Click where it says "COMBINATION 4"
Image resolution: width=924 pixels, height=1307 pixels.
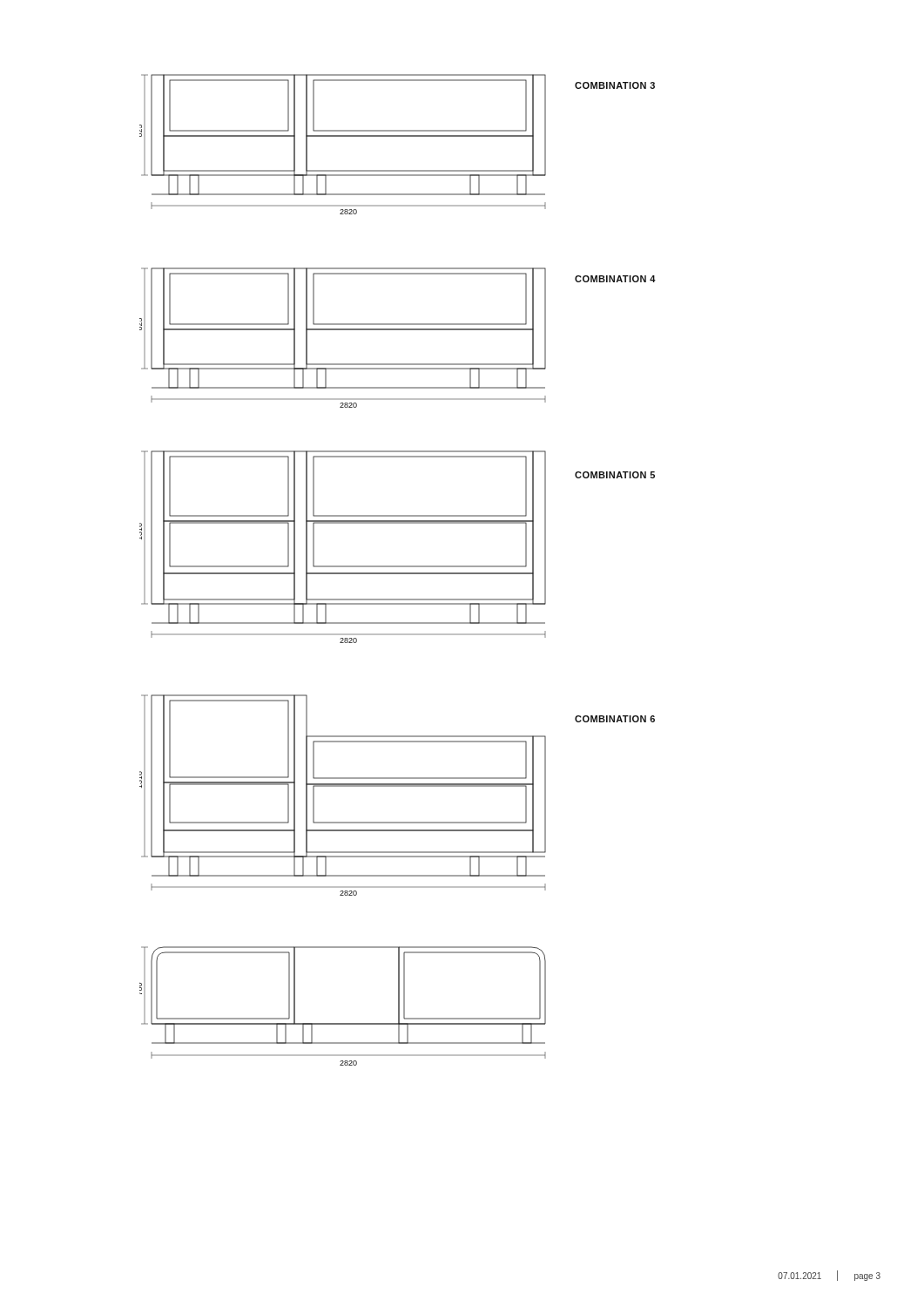coord(615,279)
